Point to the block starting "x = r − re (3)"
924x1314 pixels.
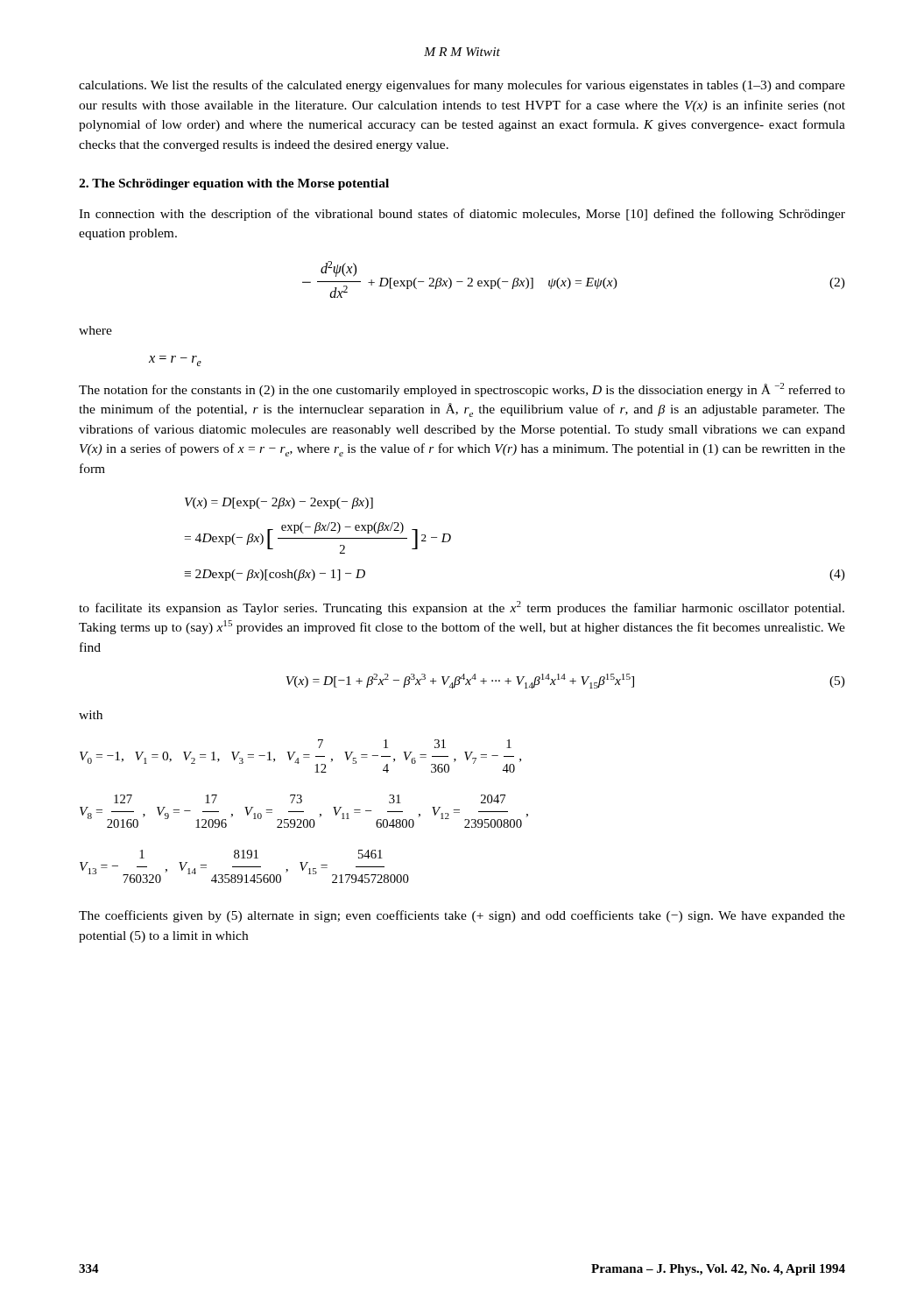click(175, 361)
